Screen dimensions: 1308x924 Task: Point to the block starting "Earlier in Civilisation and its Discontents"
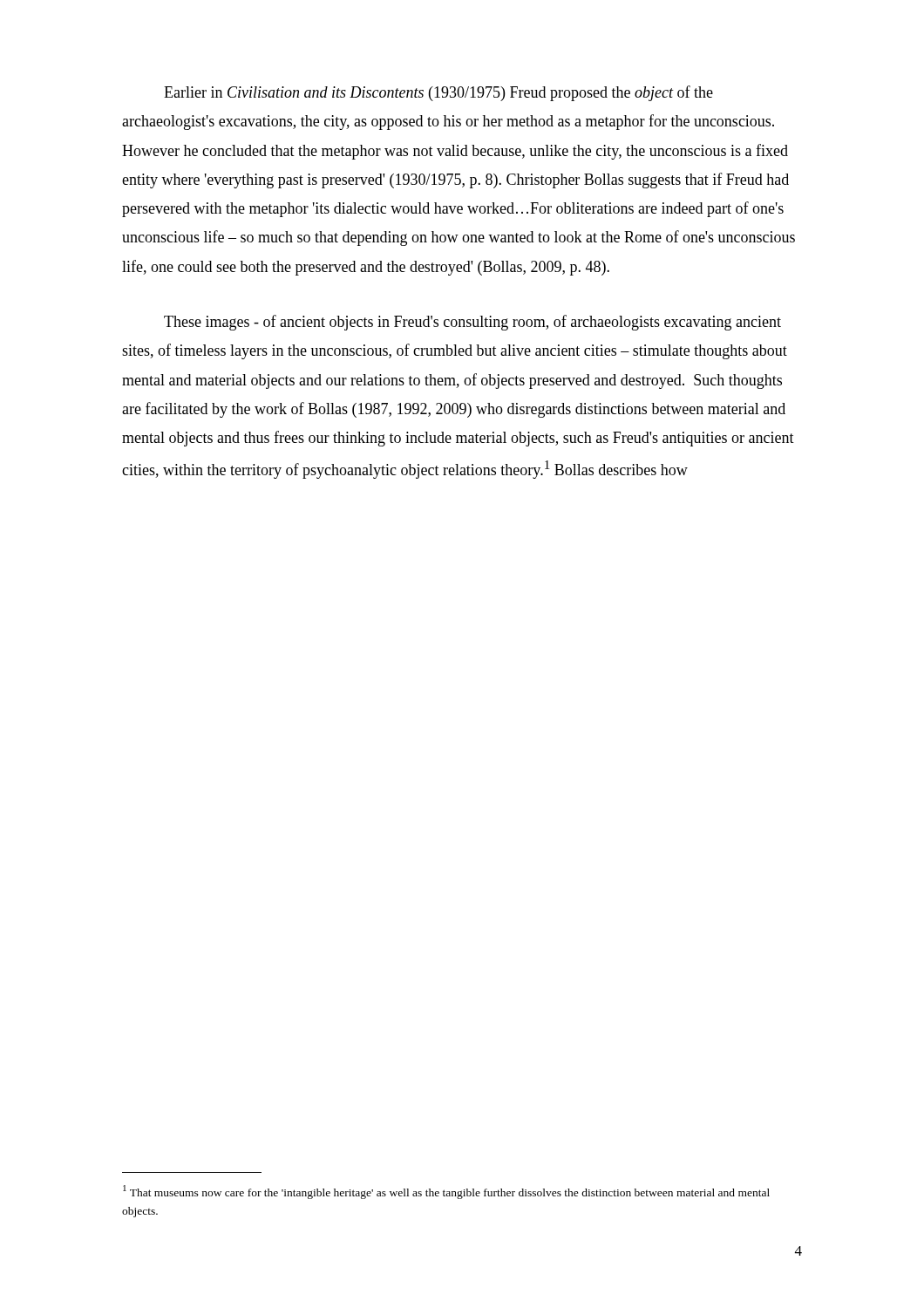click(x=462, y=180)
